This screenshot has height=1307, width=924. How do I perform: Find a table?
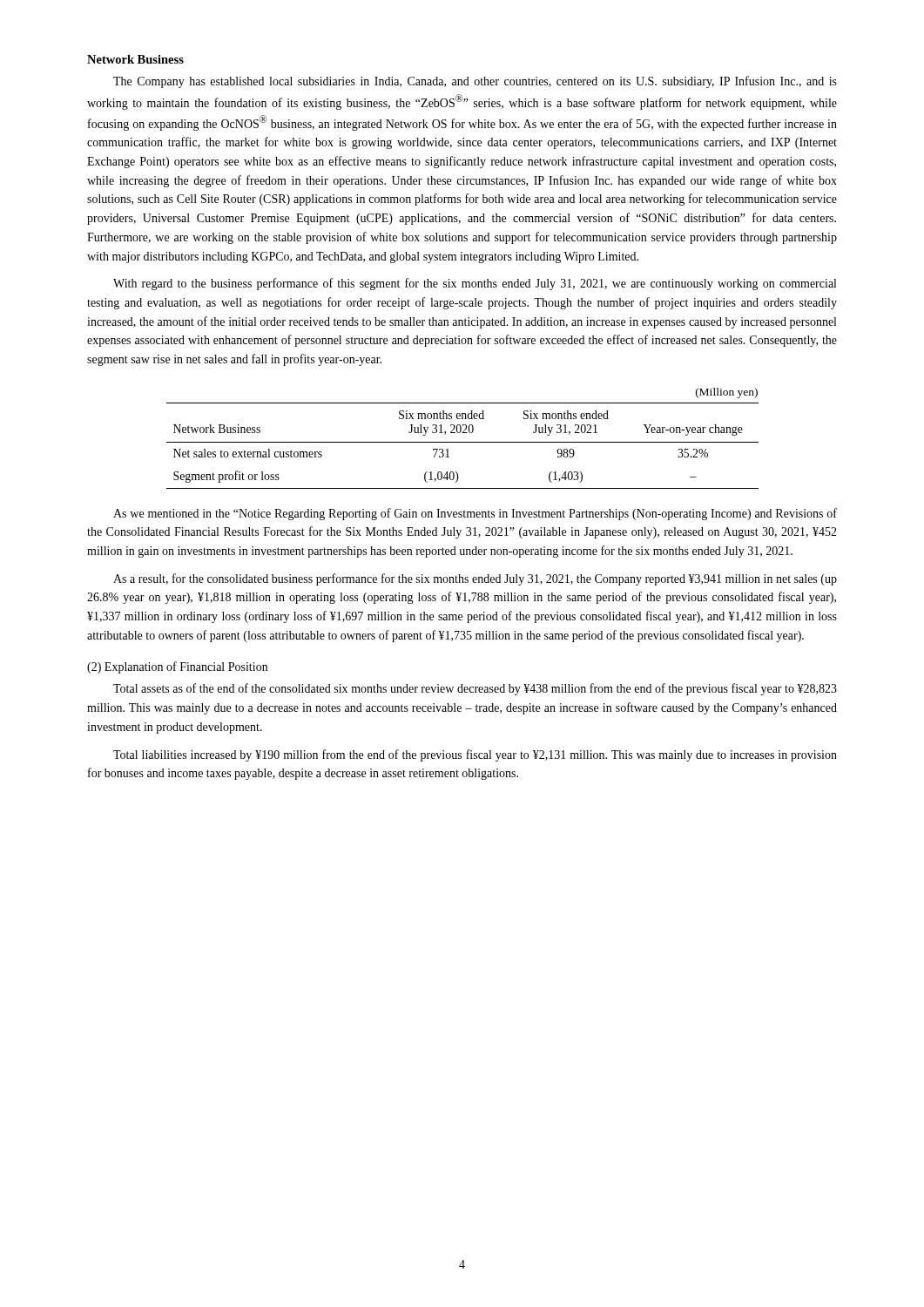(462, 437)
